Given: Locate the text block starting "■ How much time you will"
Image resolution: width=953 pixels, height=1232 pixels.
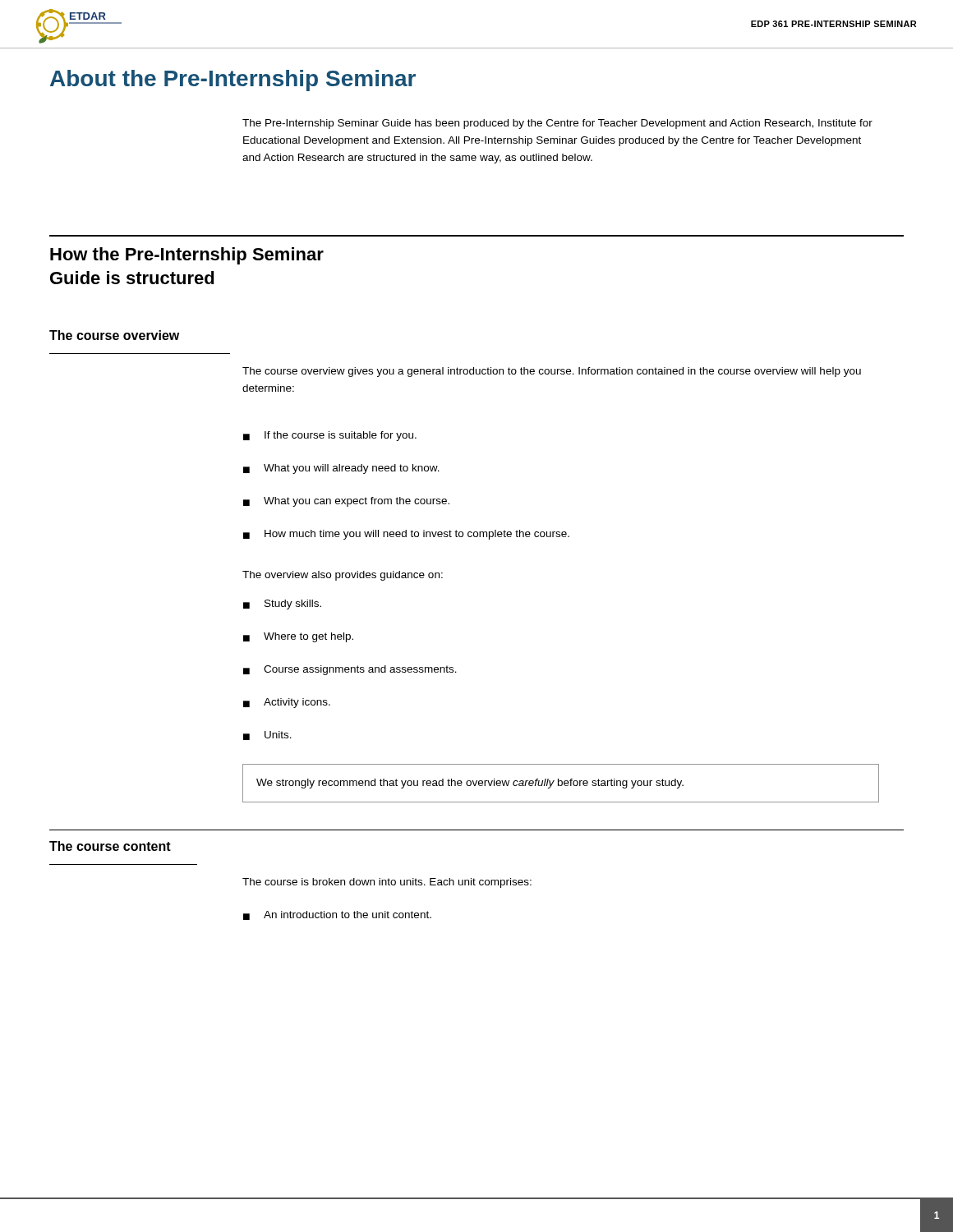Looking at the screenshot, I should pyautogui.click(x=406, y=536).
